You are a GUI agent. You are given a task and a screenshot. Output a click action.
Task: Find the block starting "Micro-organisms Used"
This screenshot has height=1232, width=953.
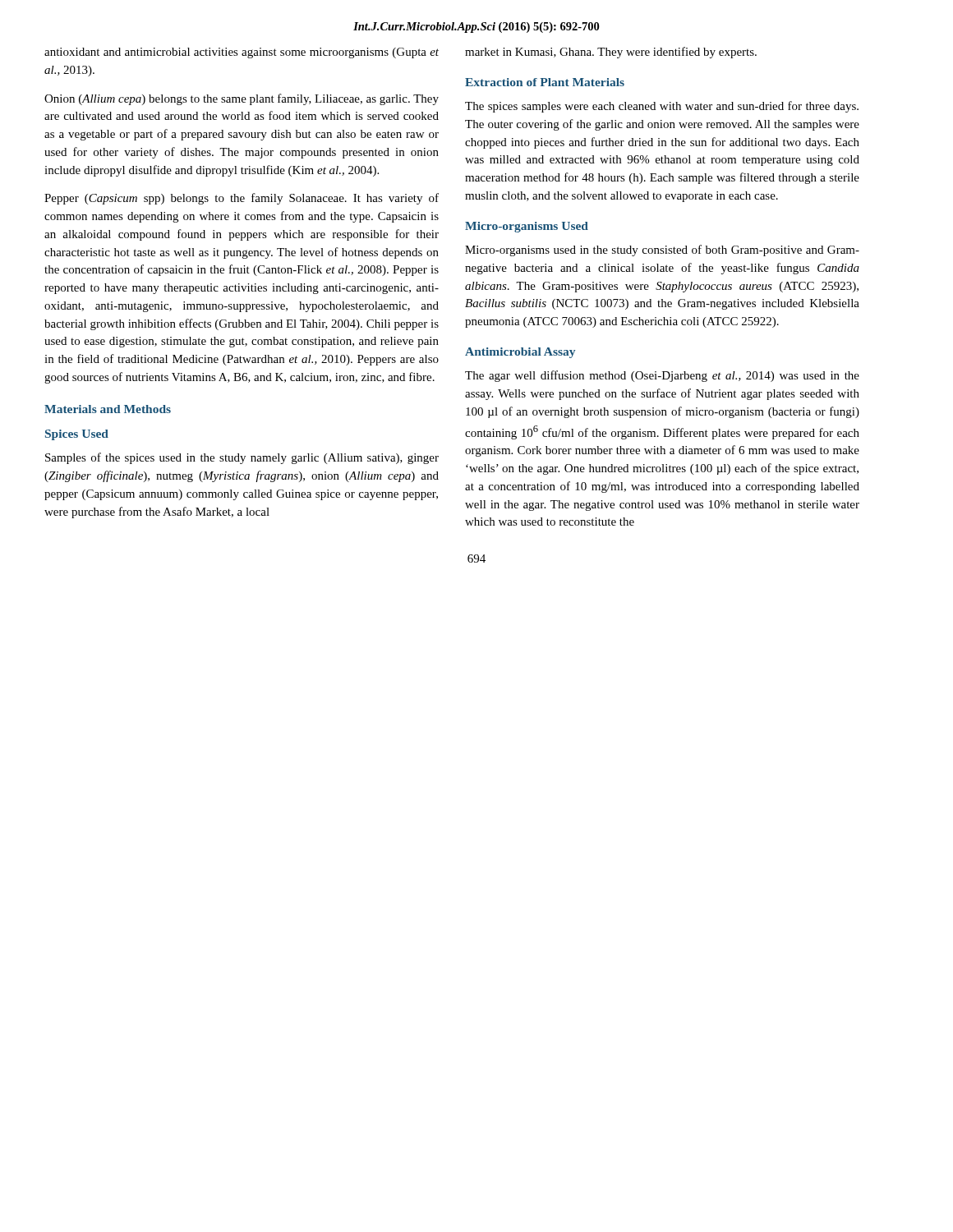[527, 225]
